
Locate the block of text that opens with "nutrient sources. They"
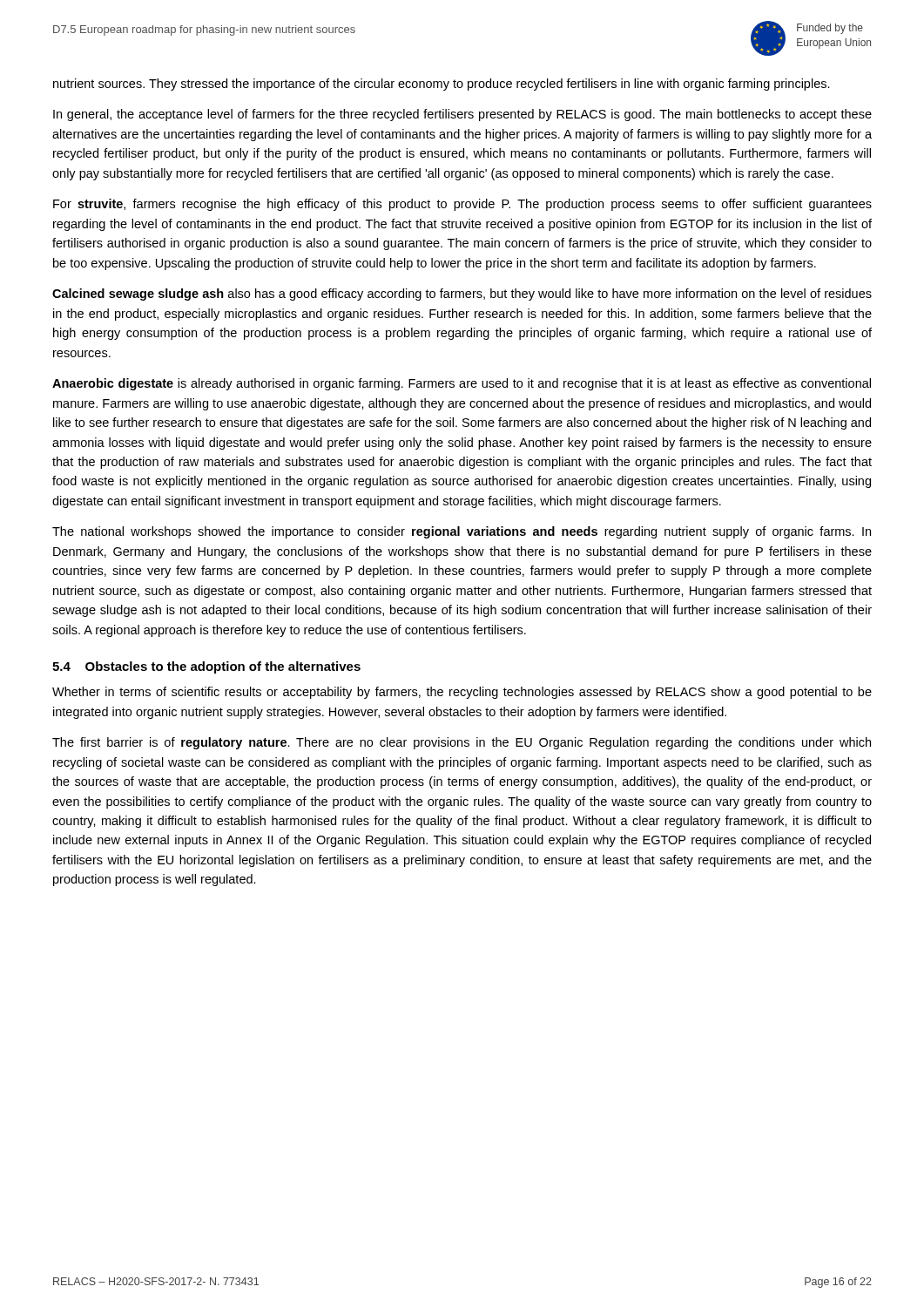(462, 84)
